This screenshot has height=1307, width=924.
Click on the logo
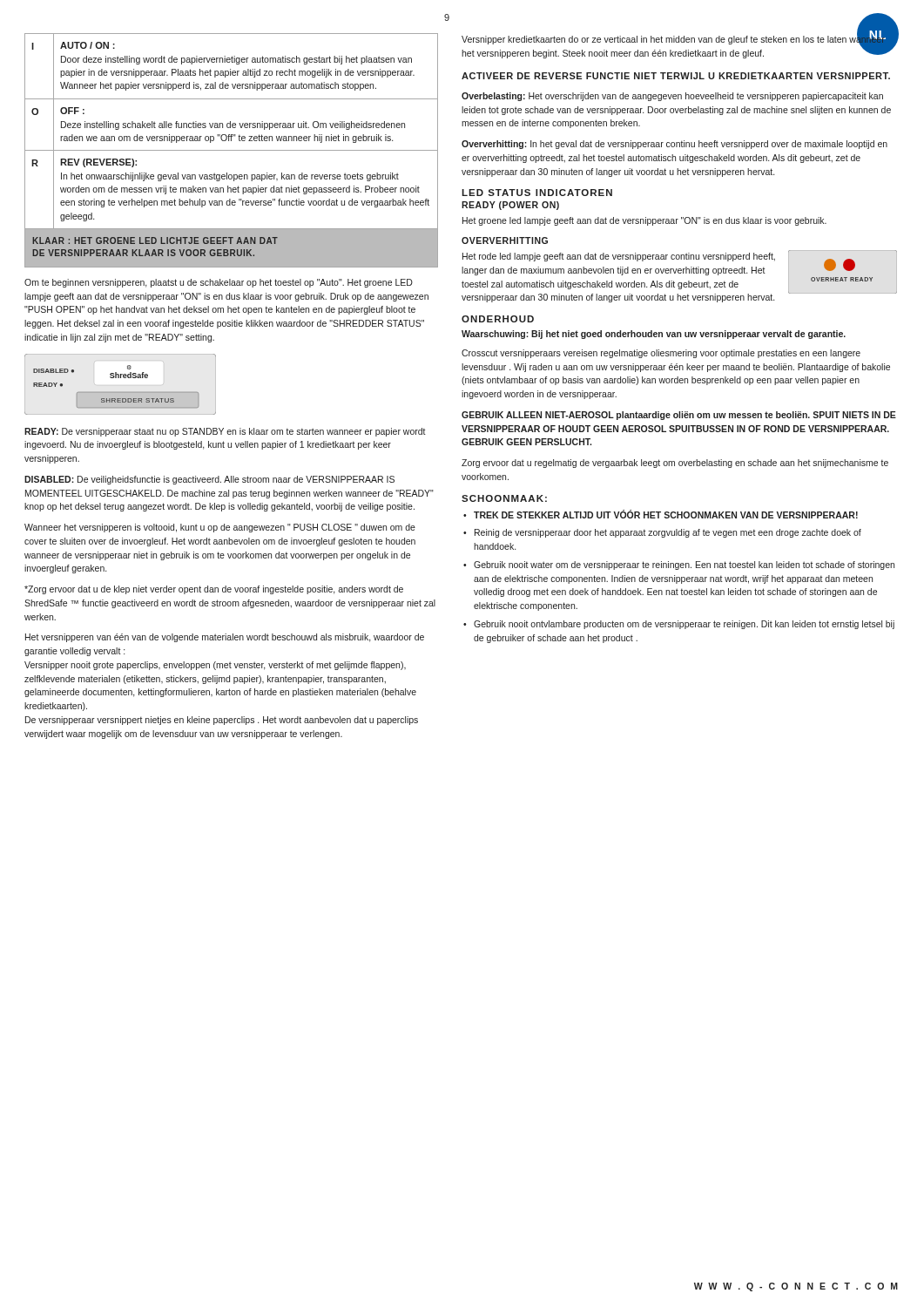pos(878,35)
